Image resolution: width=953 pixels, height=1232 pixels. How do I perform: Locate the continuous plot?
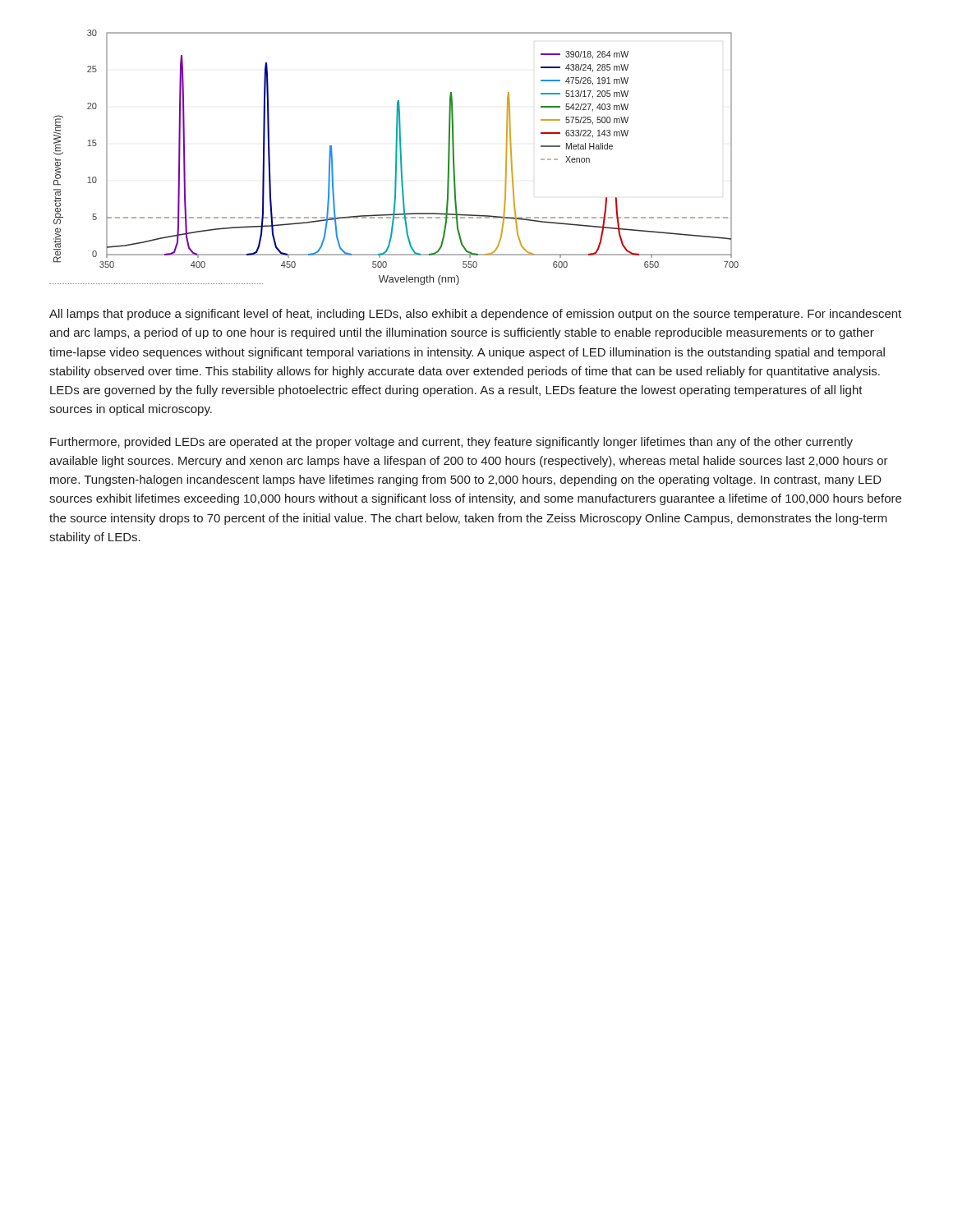452,157
